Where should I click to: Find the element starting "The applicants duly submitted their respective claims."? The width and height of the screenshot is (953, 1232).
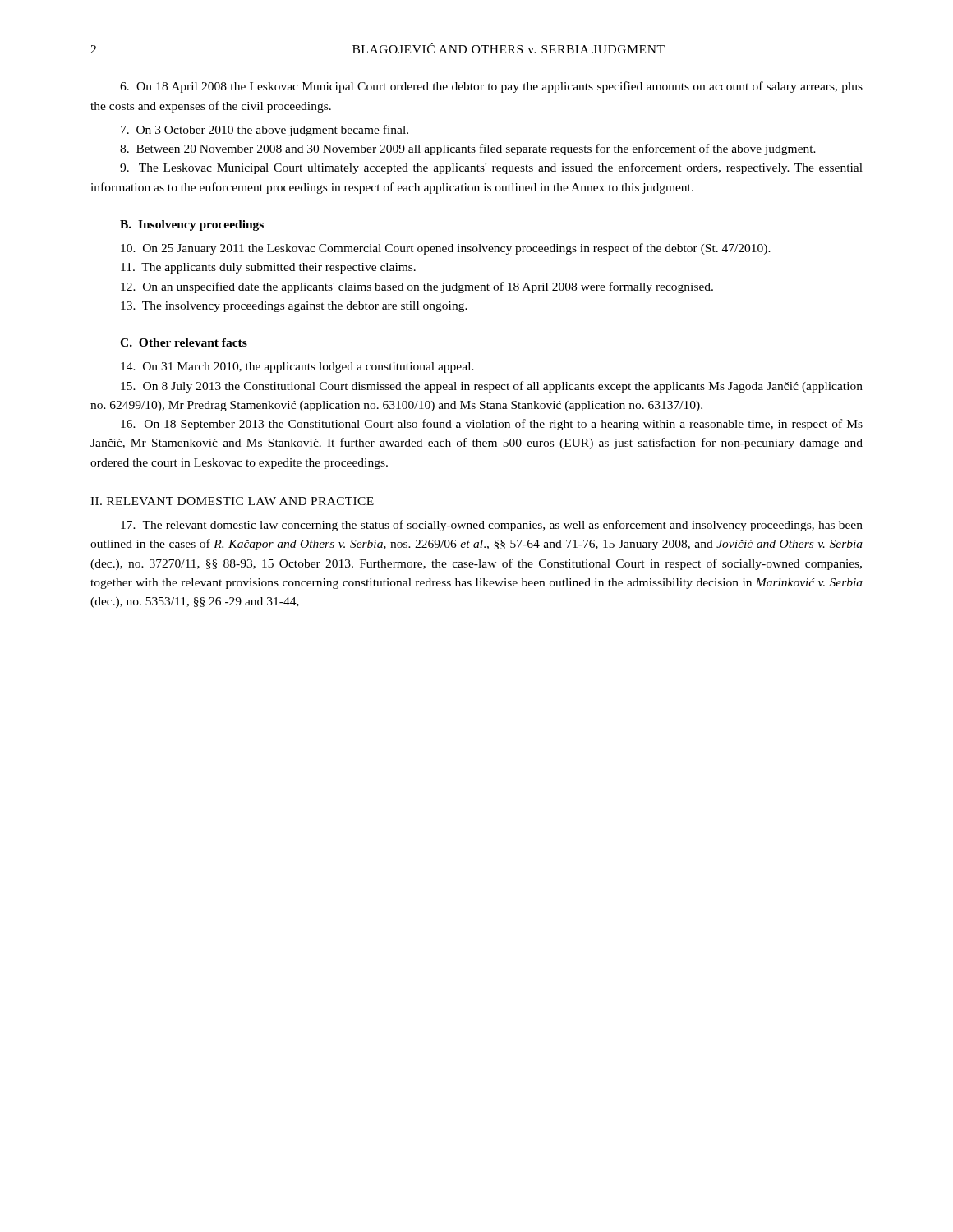[x=268, y=268]
